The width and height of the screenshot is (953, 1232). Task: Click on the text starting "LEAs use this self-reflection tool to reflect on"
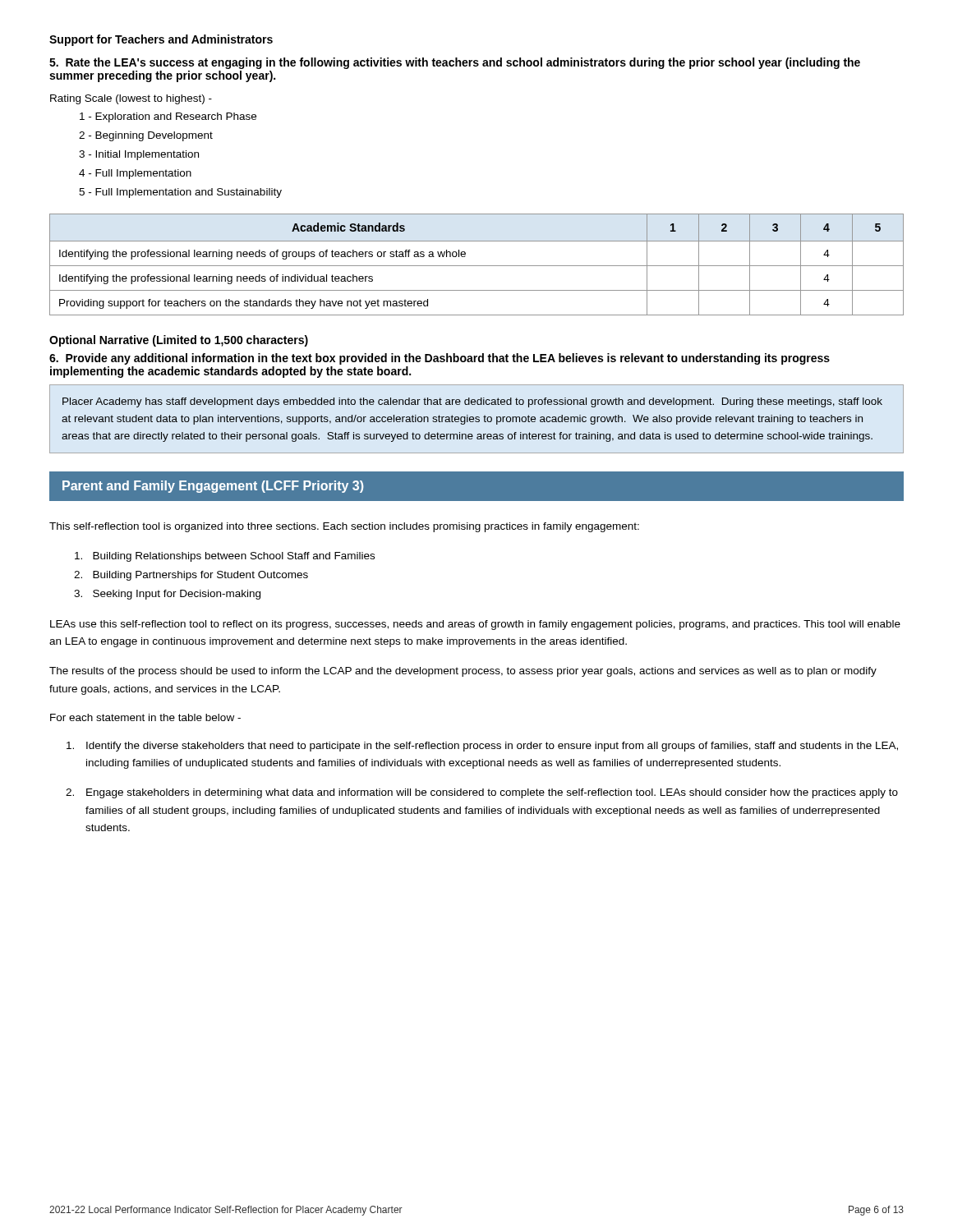pyautogui.click(x=475, y=633)
